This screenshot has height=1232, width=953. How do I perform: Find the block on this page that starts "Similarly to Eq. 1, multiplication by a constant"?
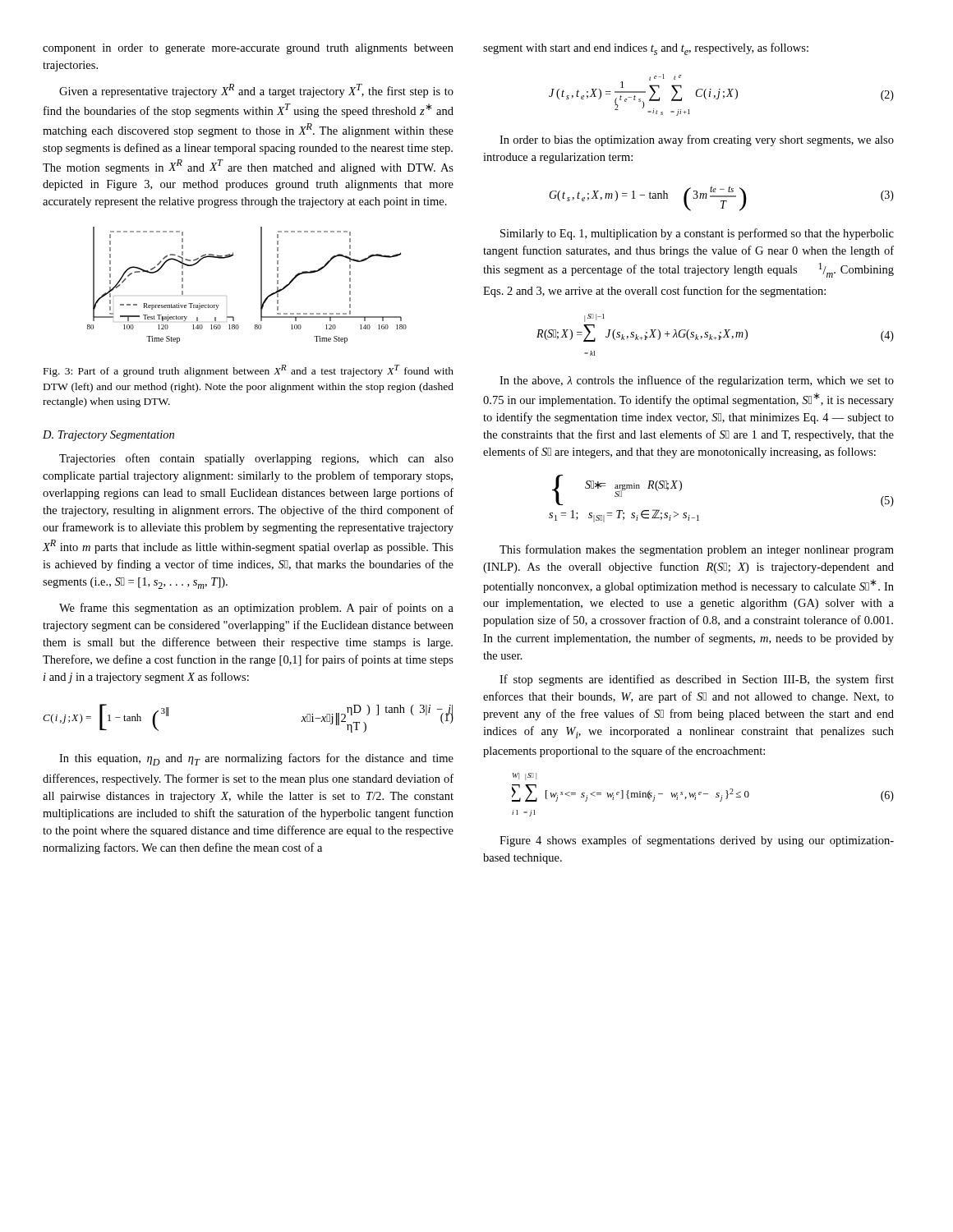pos(688,262)
